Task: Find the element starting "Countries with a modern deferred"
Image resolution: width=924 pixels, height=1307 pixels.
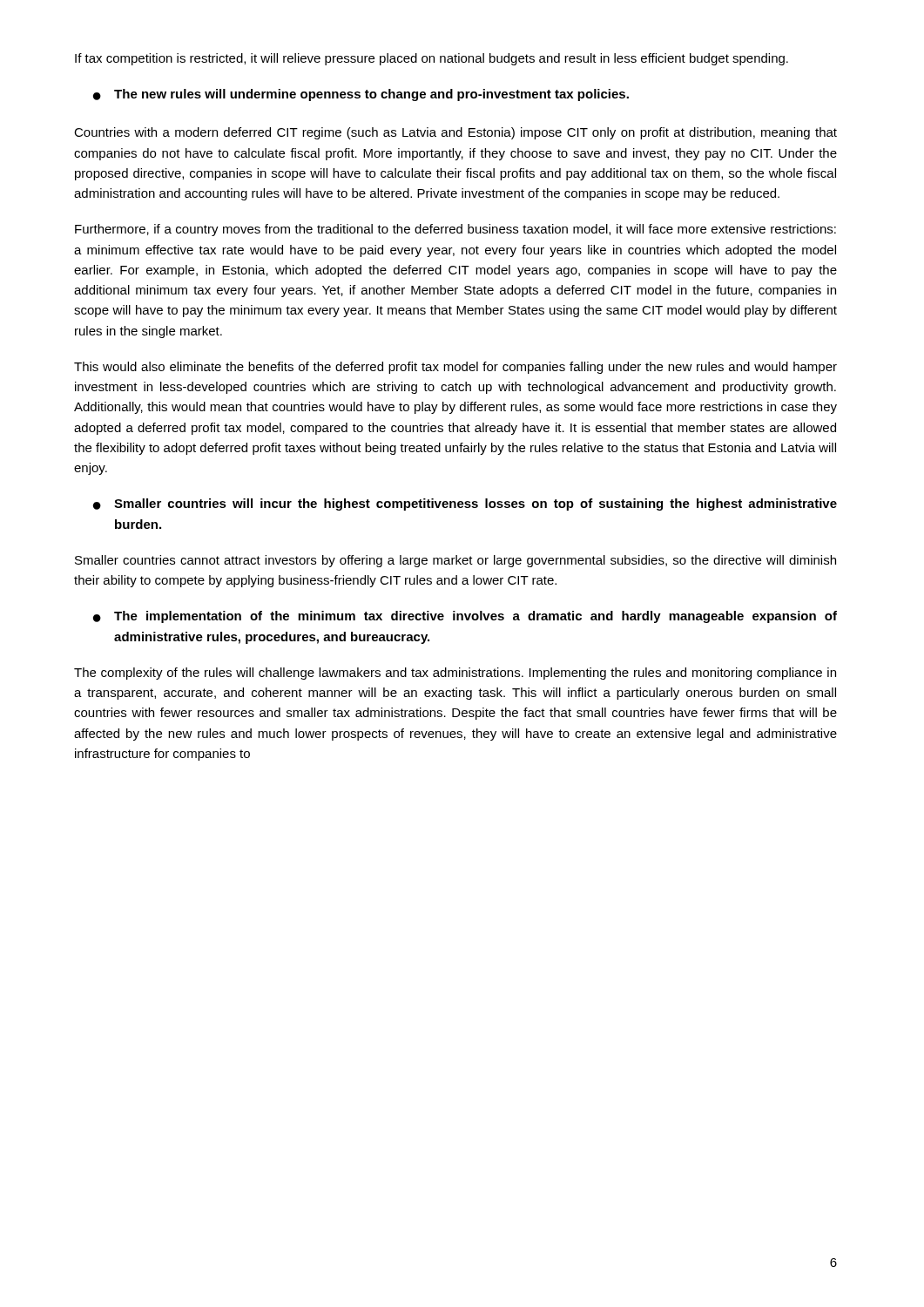Action: [455, 163]
